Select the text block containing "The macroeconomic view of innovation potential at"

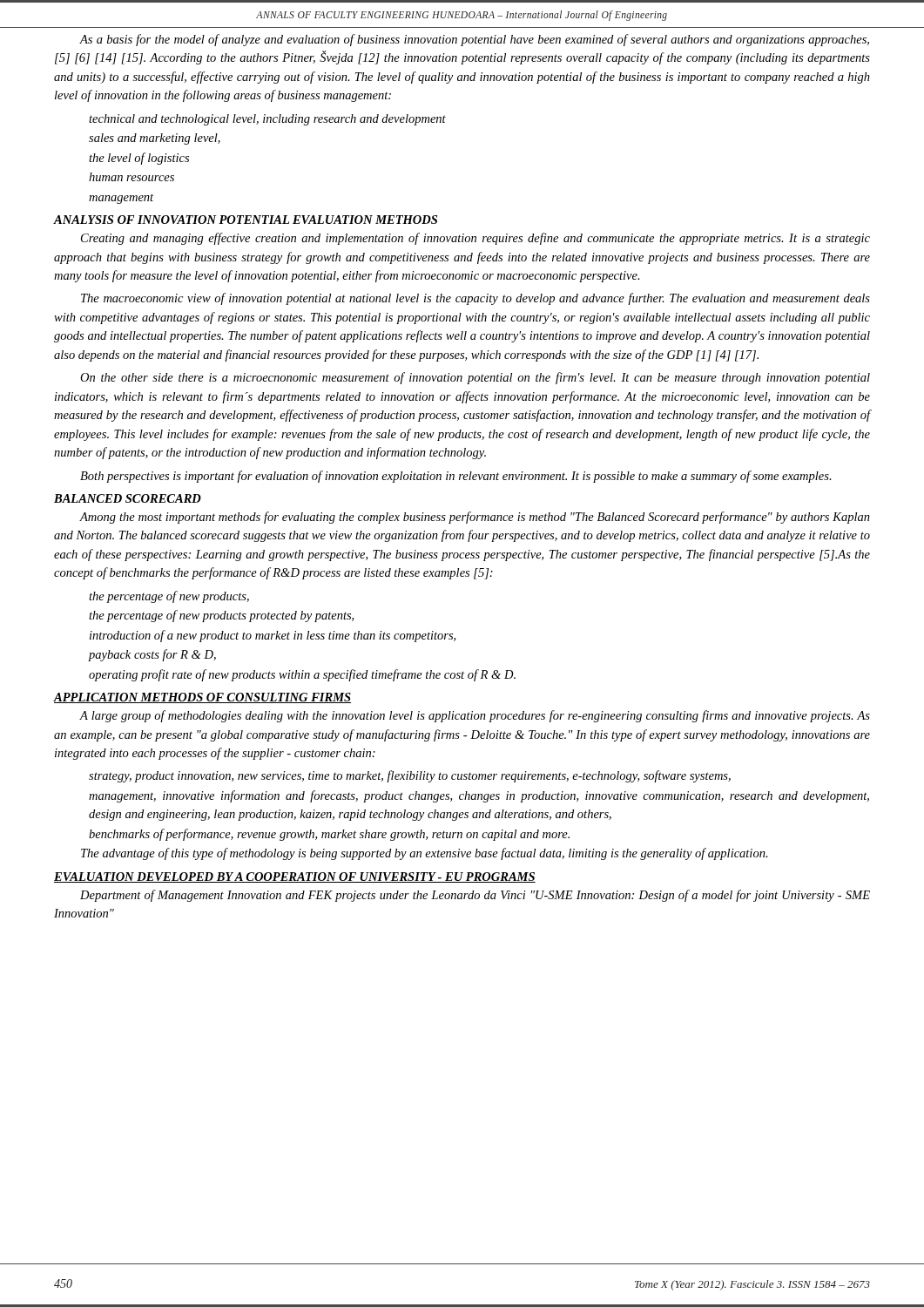click(462, 327)
